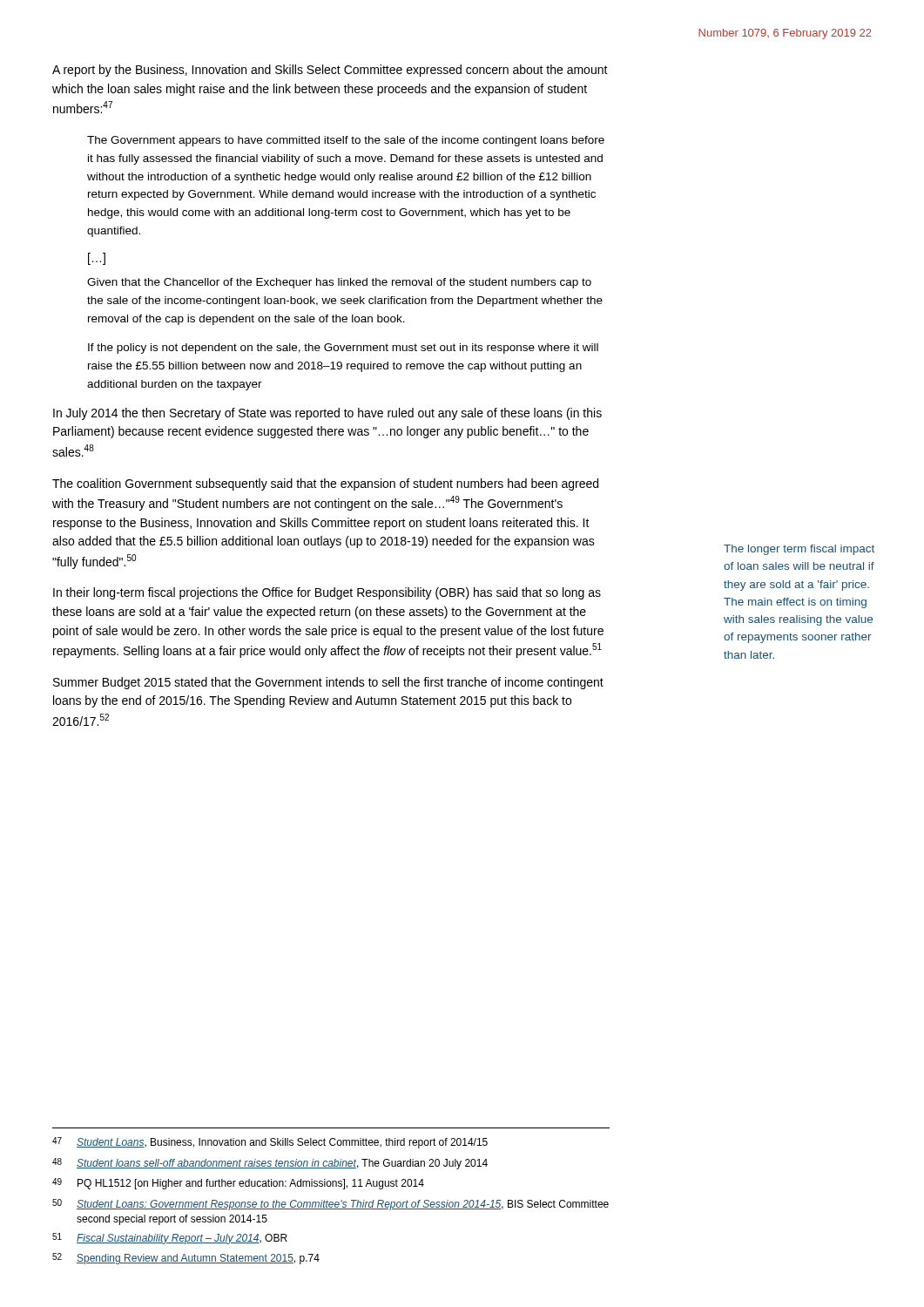The image size is (924, 1307).
Task: Find the element starting "The longer term fiscal"
Action: [x=799, y=601]
